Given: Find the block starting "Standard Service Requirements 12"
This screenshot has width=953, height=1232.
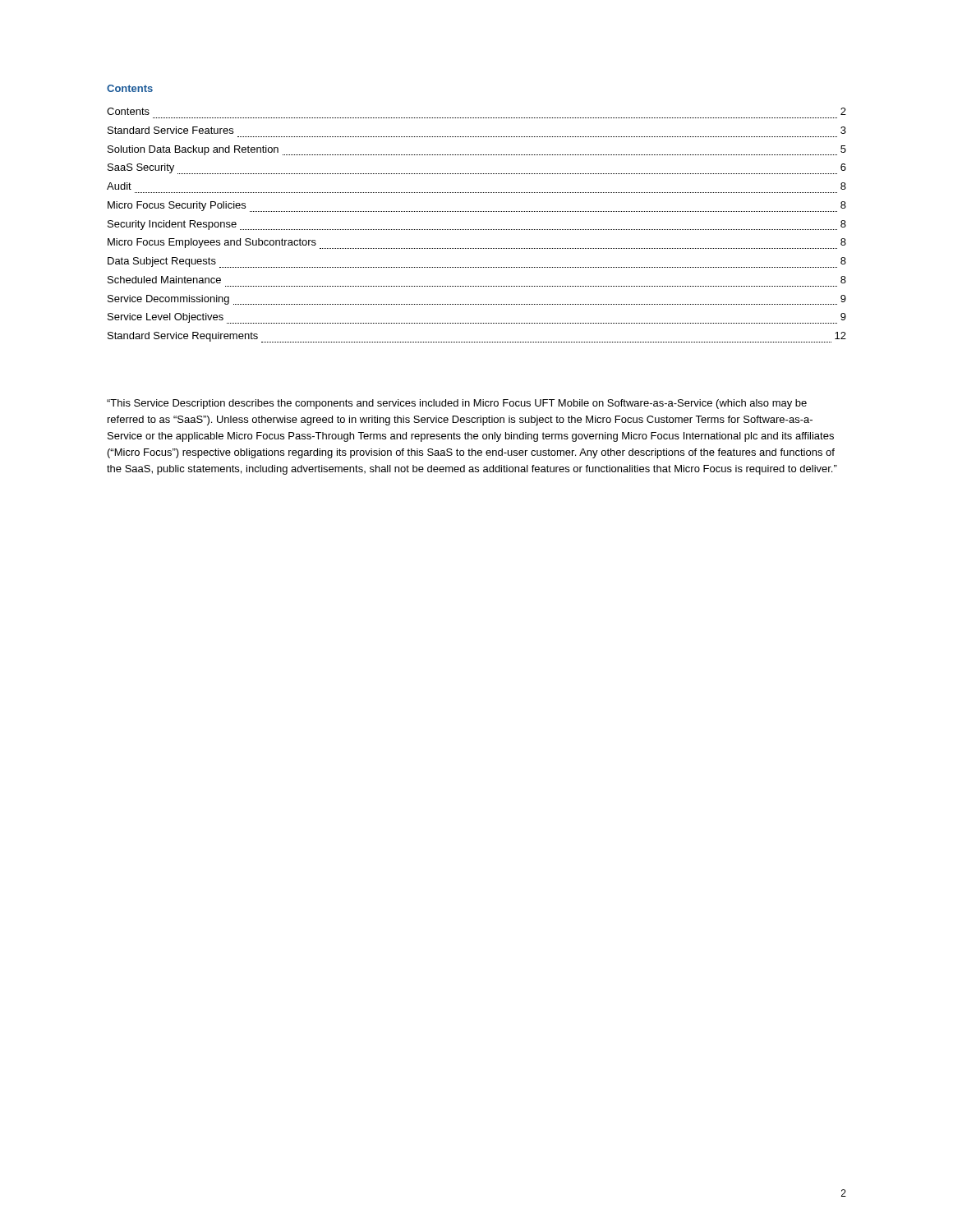Looking at the screenshot, I should point(476,336).
